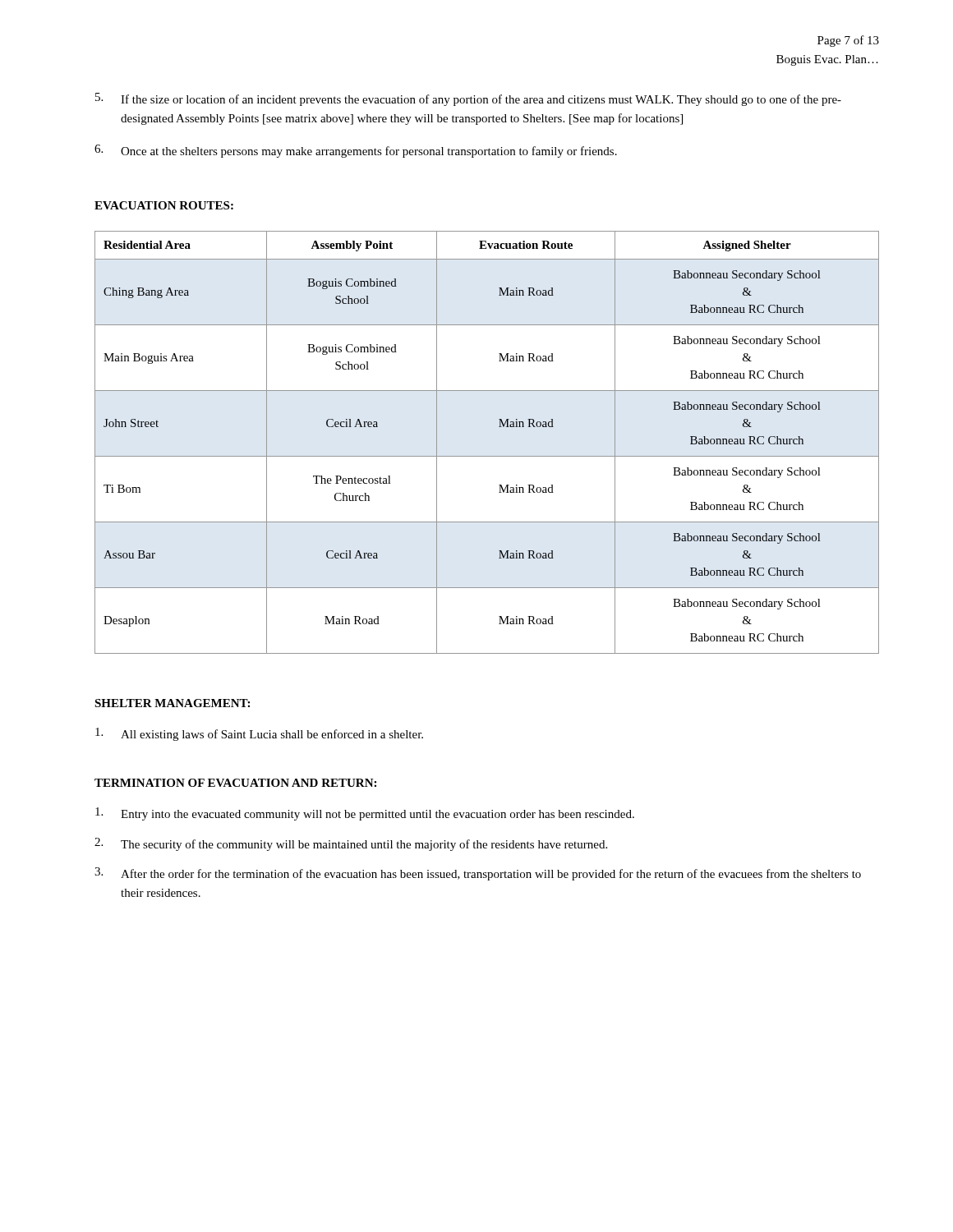Click the passage that begins "6. Once at the shelters persons may"
Image resolution: width=953 pixels, height=1232 pixels.
[x=356, y=151]
